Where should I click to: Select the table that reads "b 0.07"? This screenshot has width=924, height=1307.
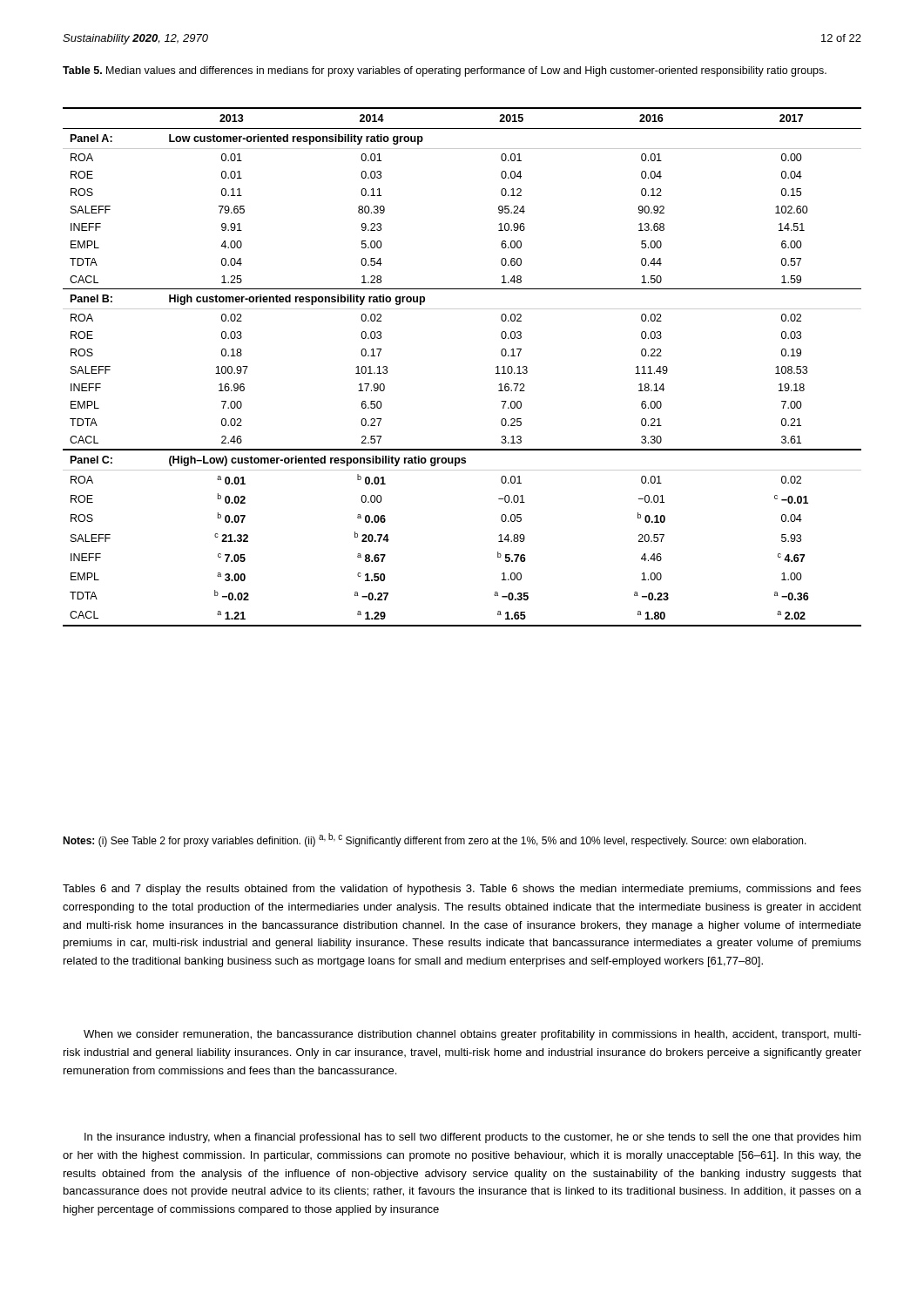tap(462, 367)
